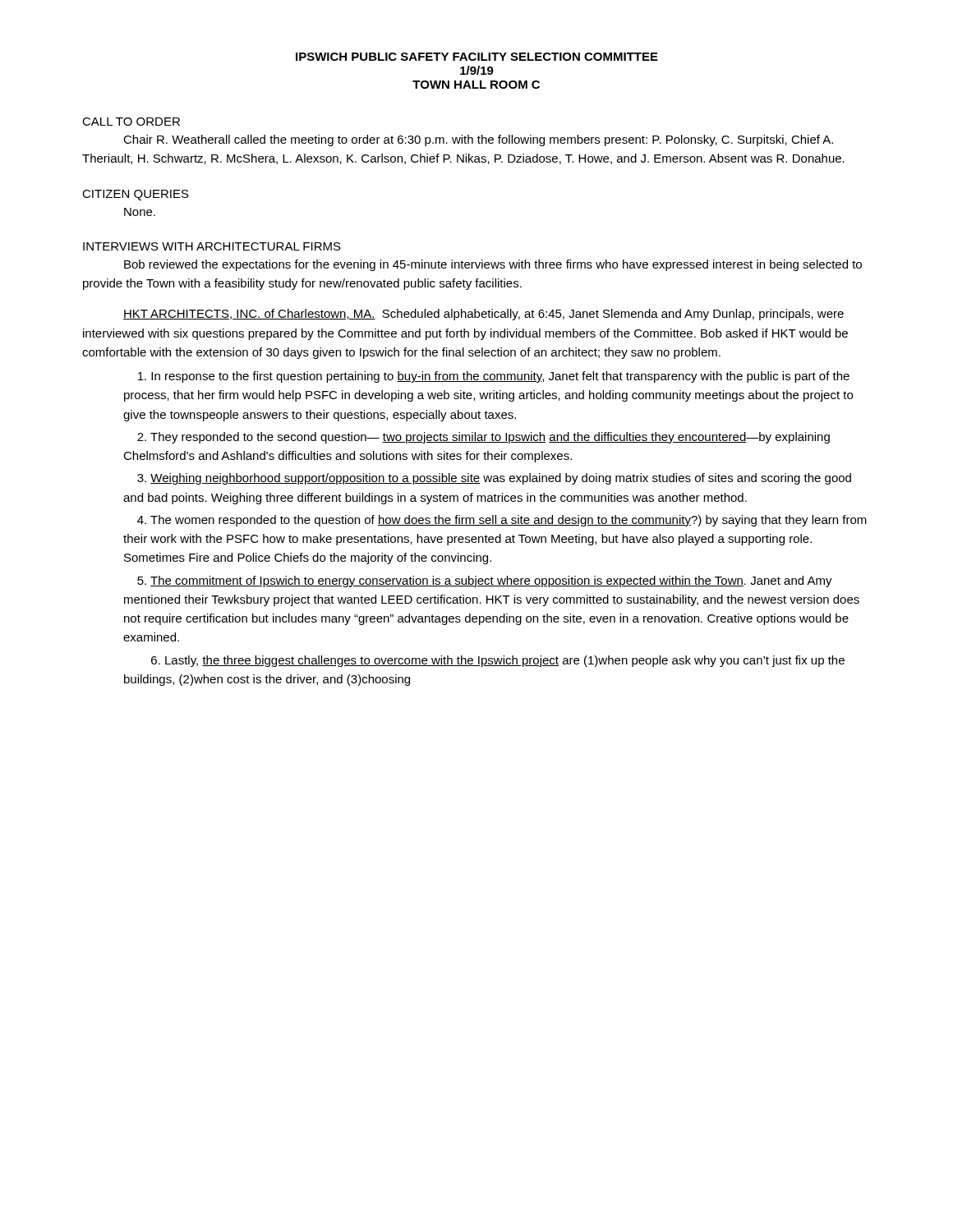
Task: Click on the block starting "CALL TO ORDER"
Action: coord(131,121)
